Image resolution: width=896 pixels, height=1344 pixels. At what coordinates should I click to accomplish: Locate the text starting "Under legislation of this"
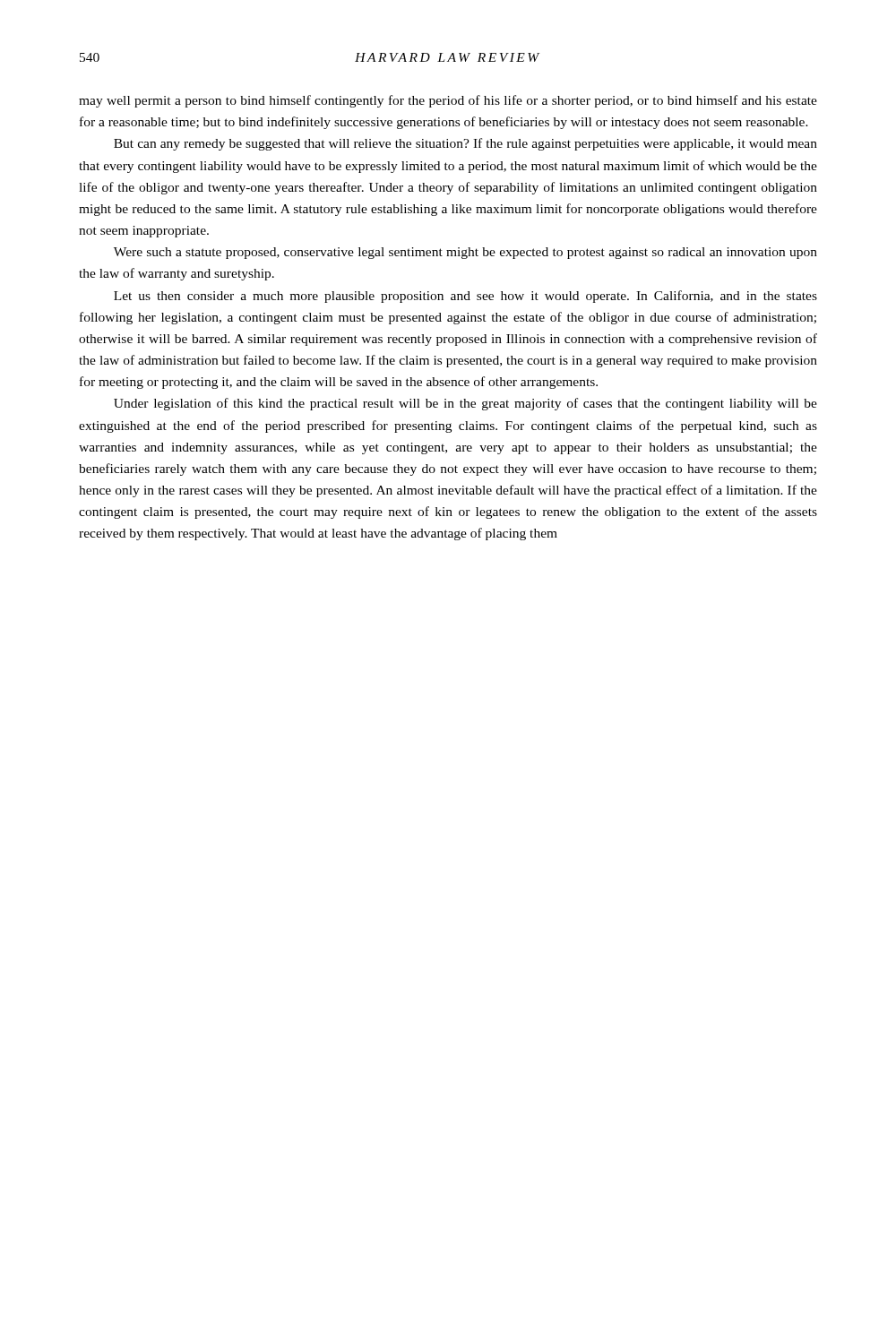tap(448, 469)
